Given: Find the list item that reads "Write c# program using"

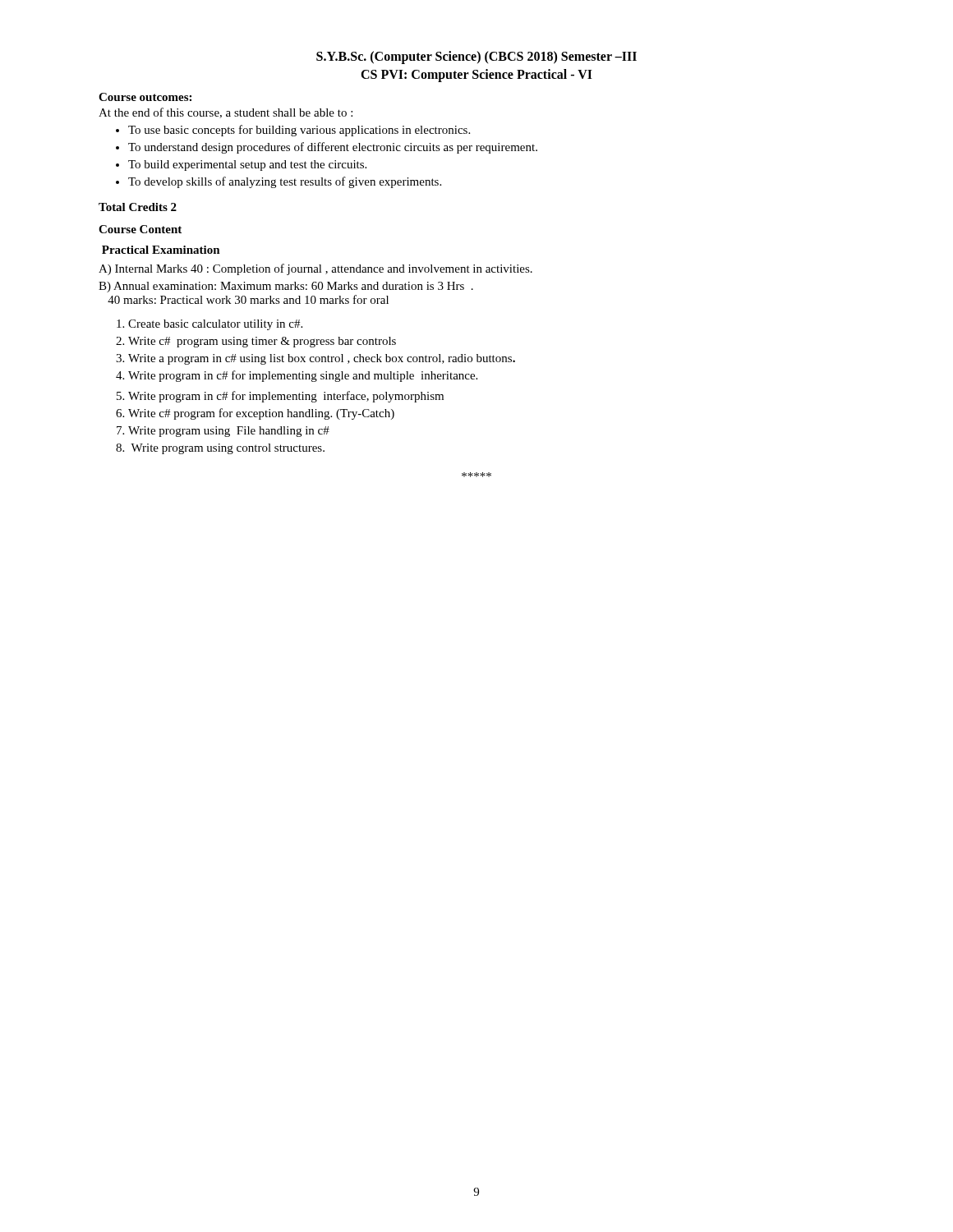Looking at the screenshot, I should tap(262, 341).
